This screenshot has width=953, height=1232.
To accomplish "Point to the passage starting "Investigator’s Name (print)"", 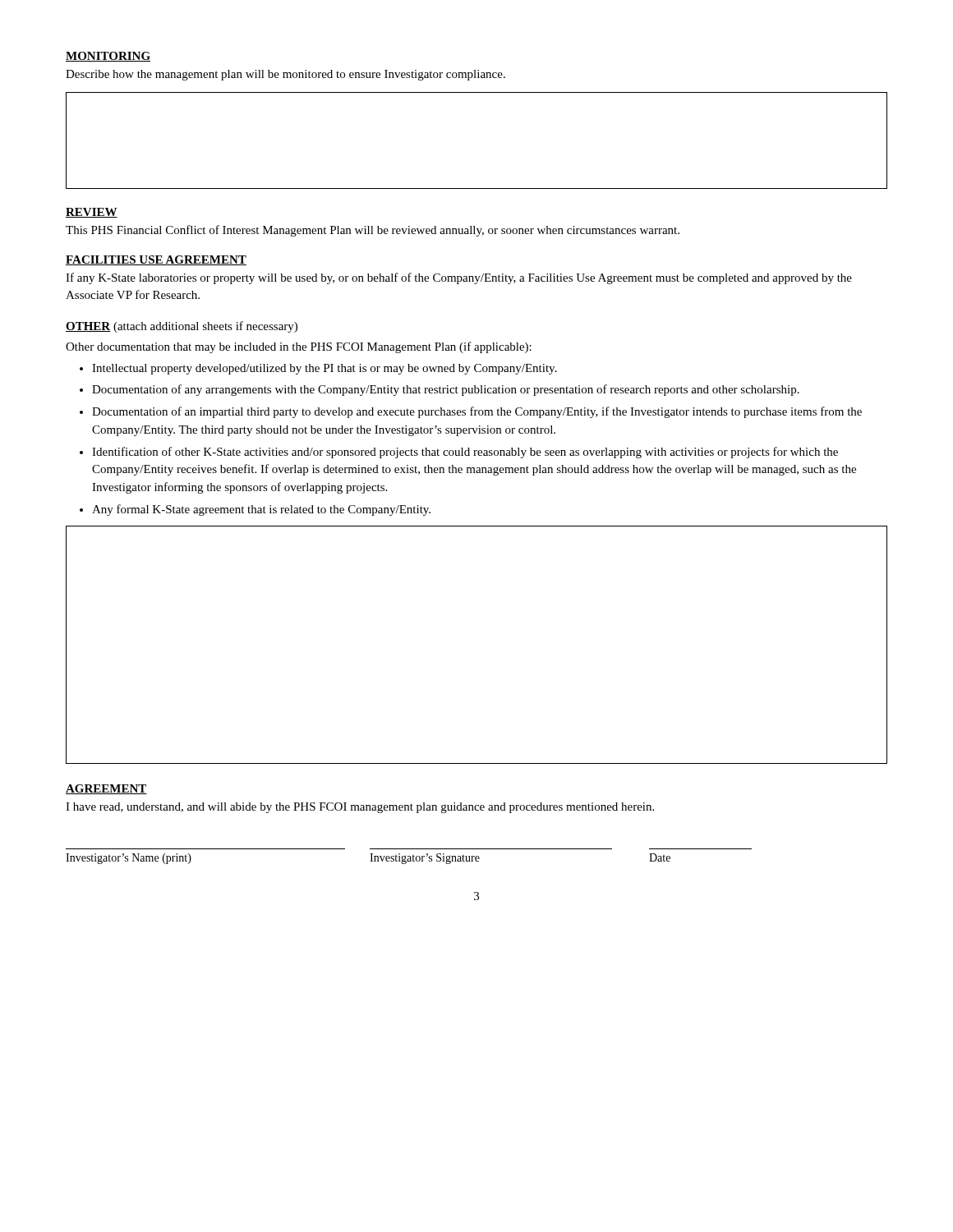I will point(129,858).
